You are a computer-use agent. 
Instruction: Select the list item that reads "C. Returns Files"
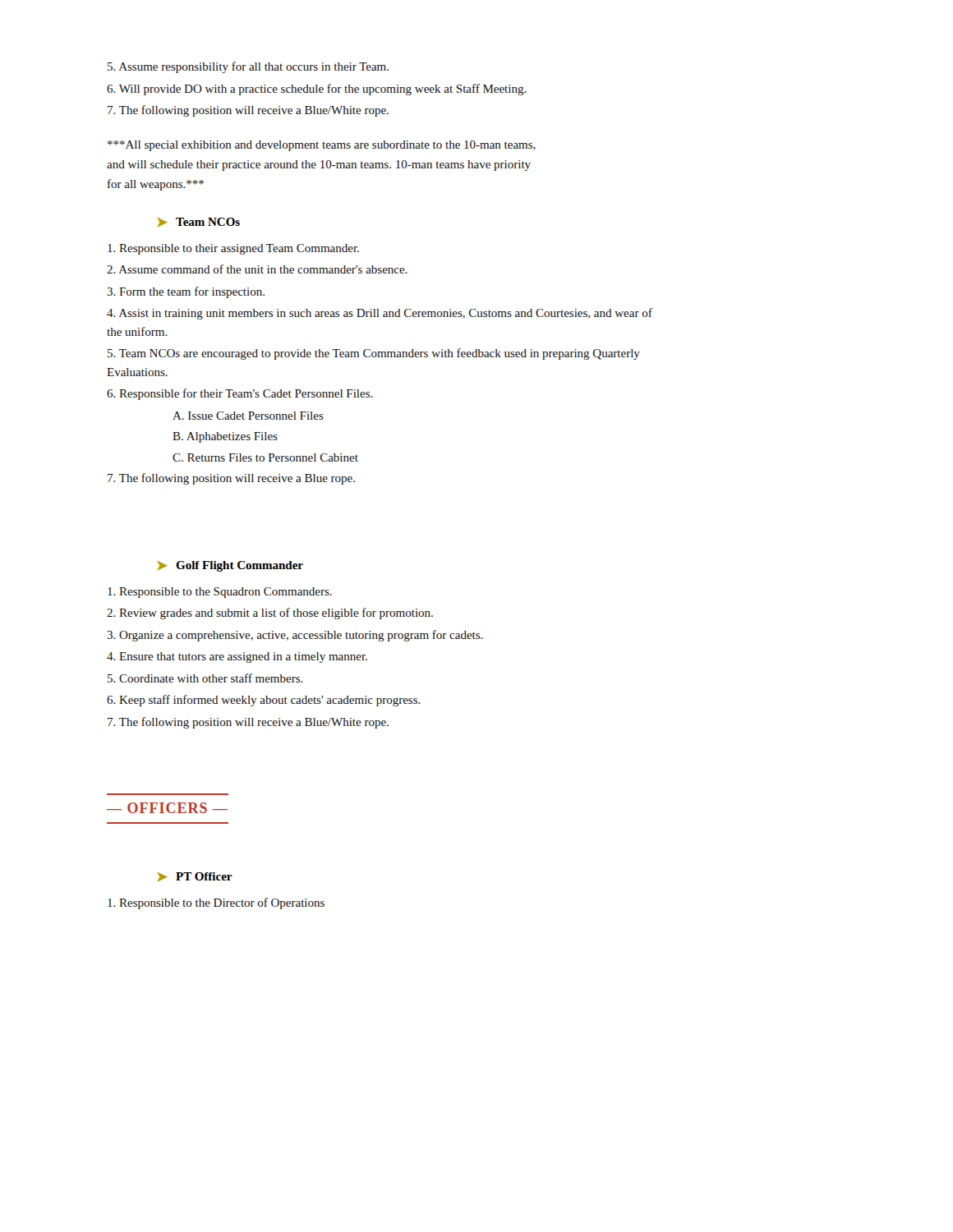point(265,457)
